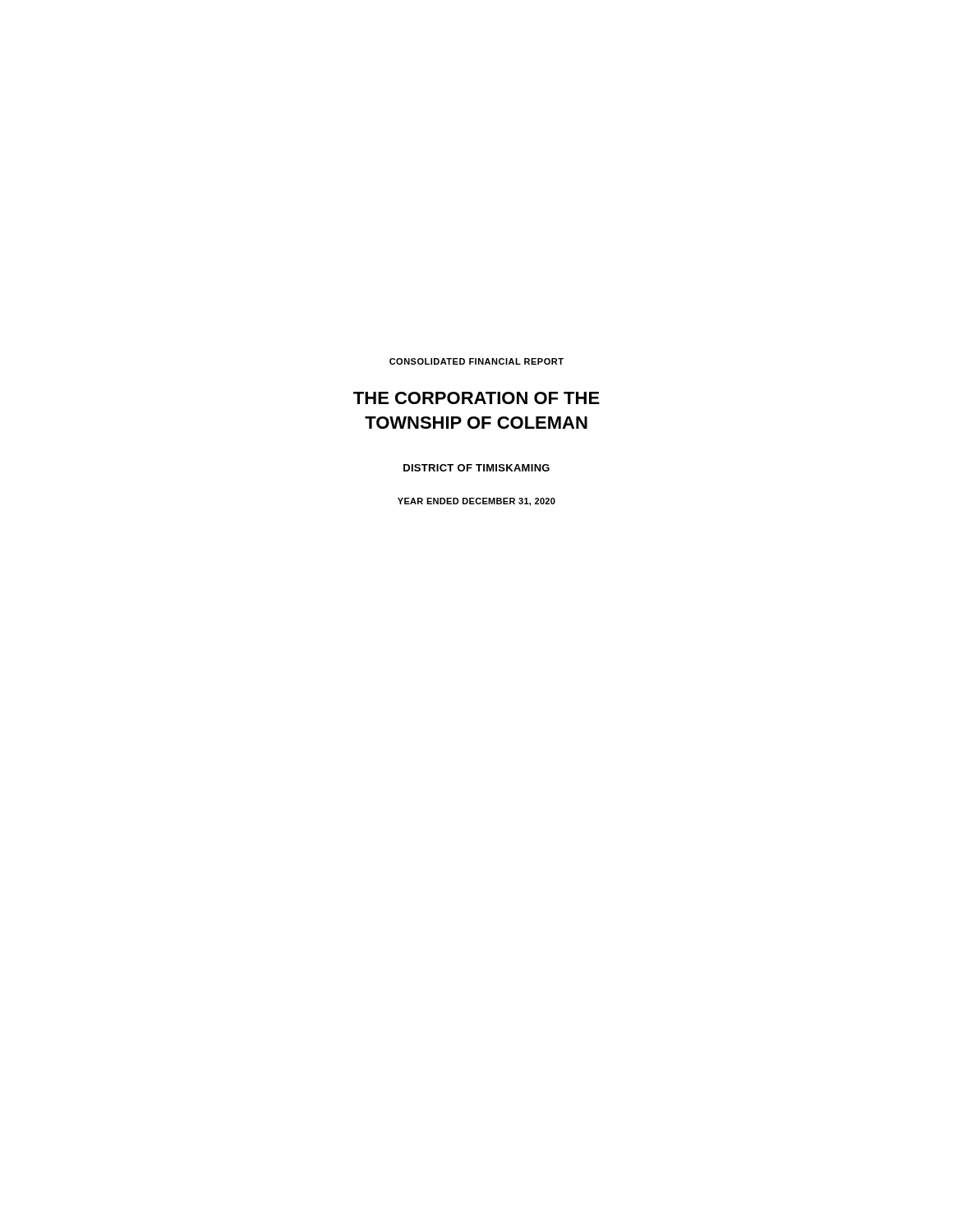Screen dimensions: 1232x953
Task: Click on the text block starting "CONSOLIDATED FINANCIAL REPORT"
Action: click(x=476, y=361)
